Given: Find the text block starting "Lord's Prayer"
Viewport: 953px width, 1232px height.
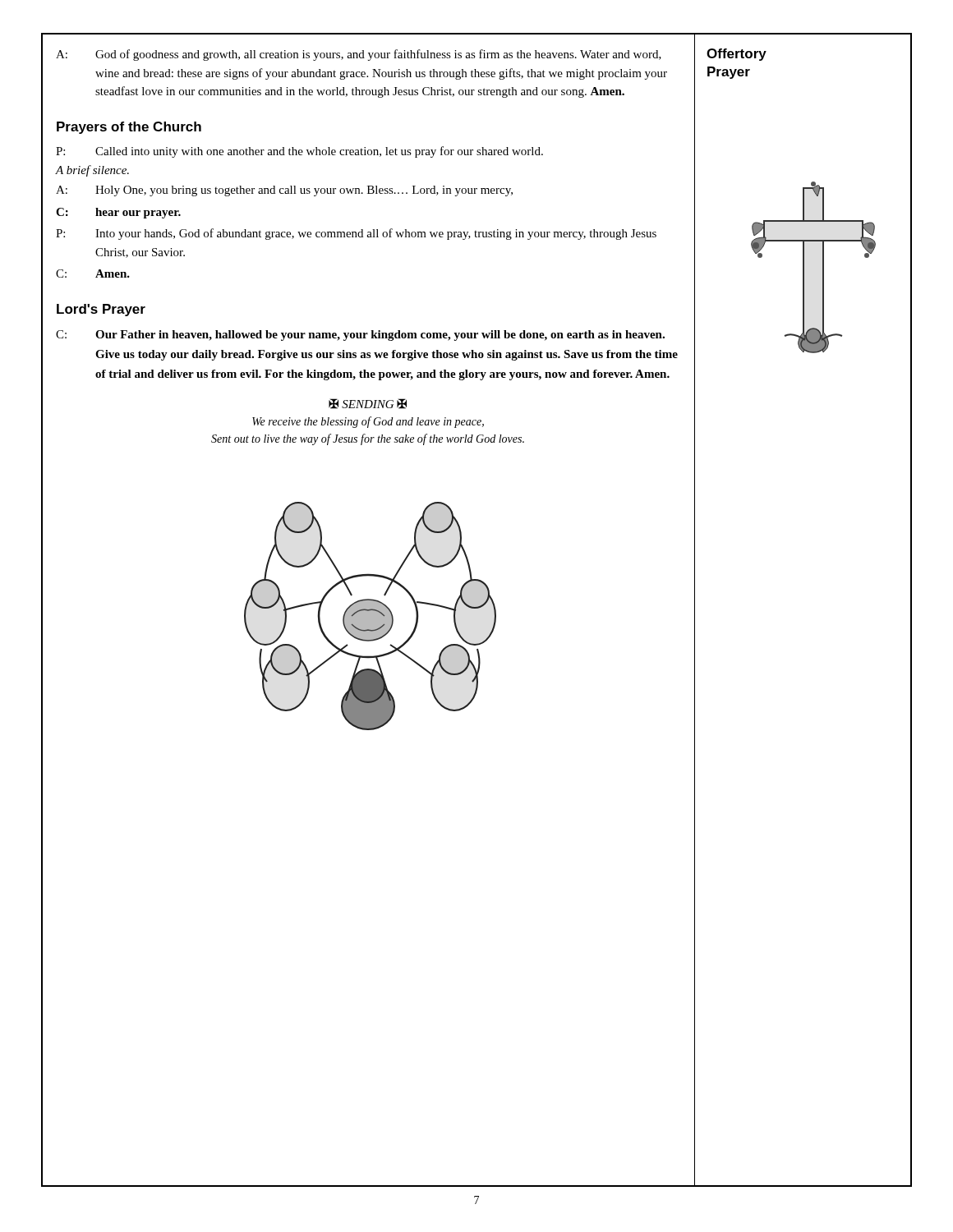Looking at the screenshot, I should point(101,309).
